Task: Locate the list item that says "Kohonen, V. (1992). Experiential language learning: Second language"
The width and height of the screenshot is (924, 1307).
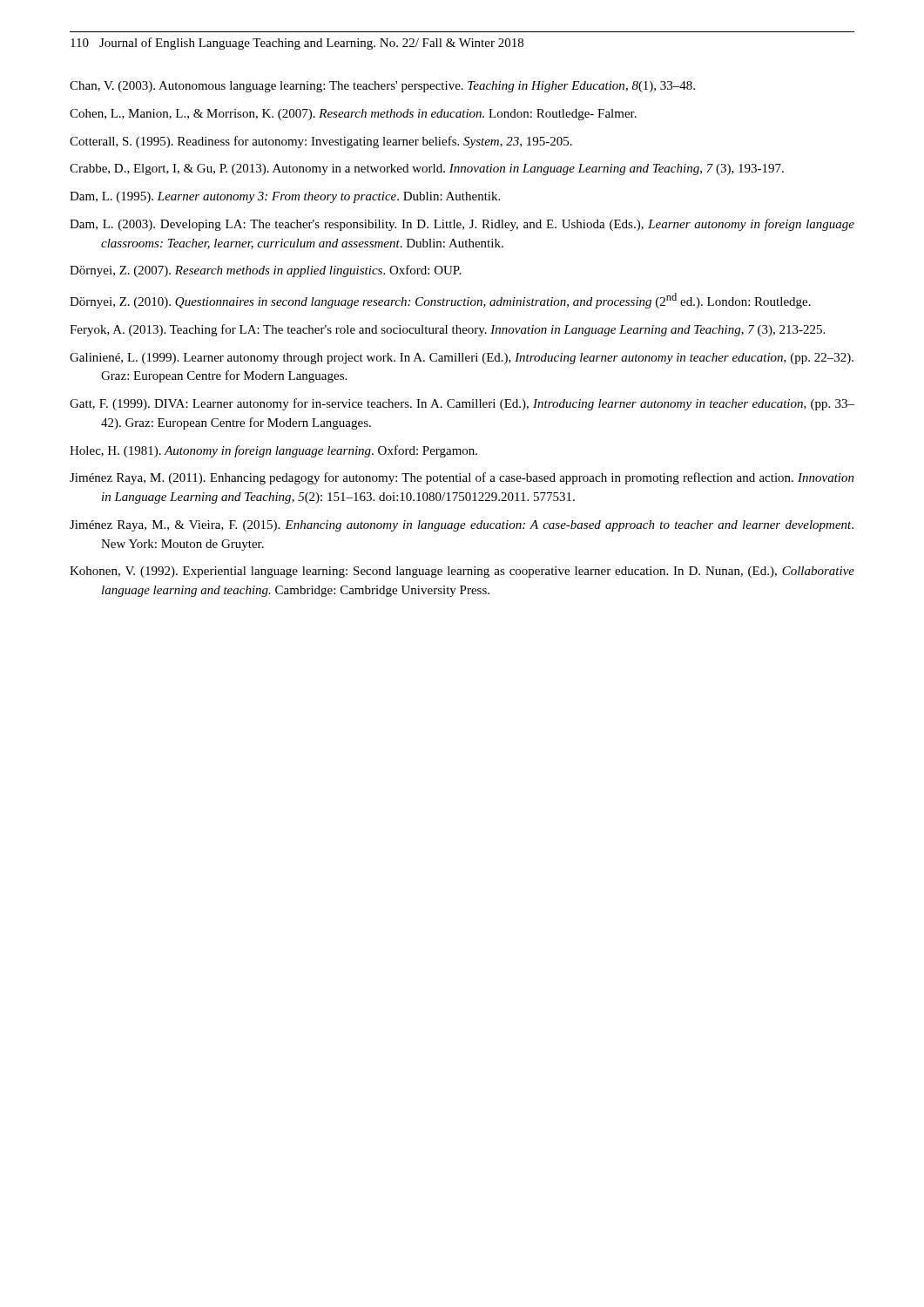Action: click(462, 580)
